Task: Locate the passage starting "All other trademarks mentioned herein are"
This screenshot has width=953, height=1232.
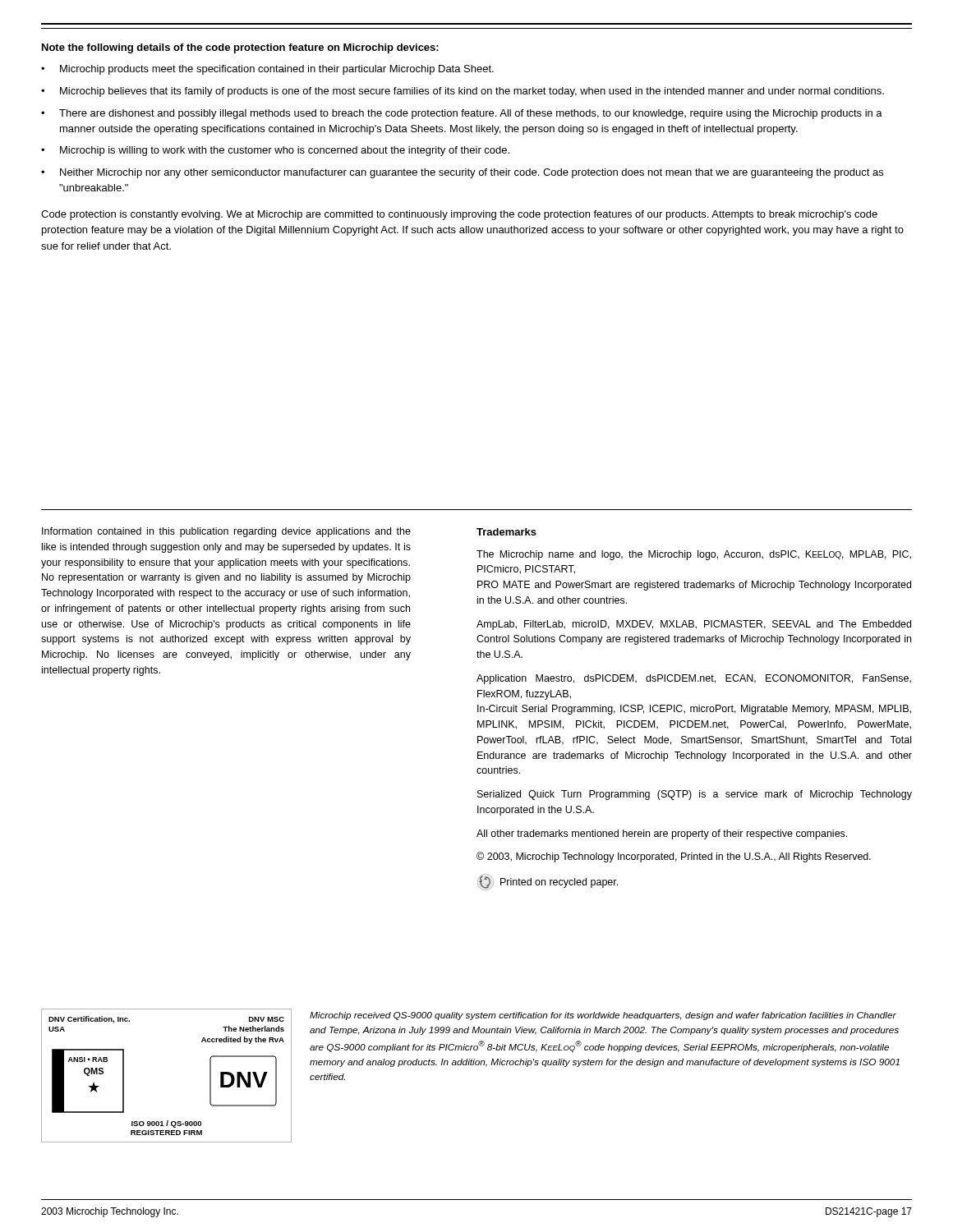Action: 662,833
